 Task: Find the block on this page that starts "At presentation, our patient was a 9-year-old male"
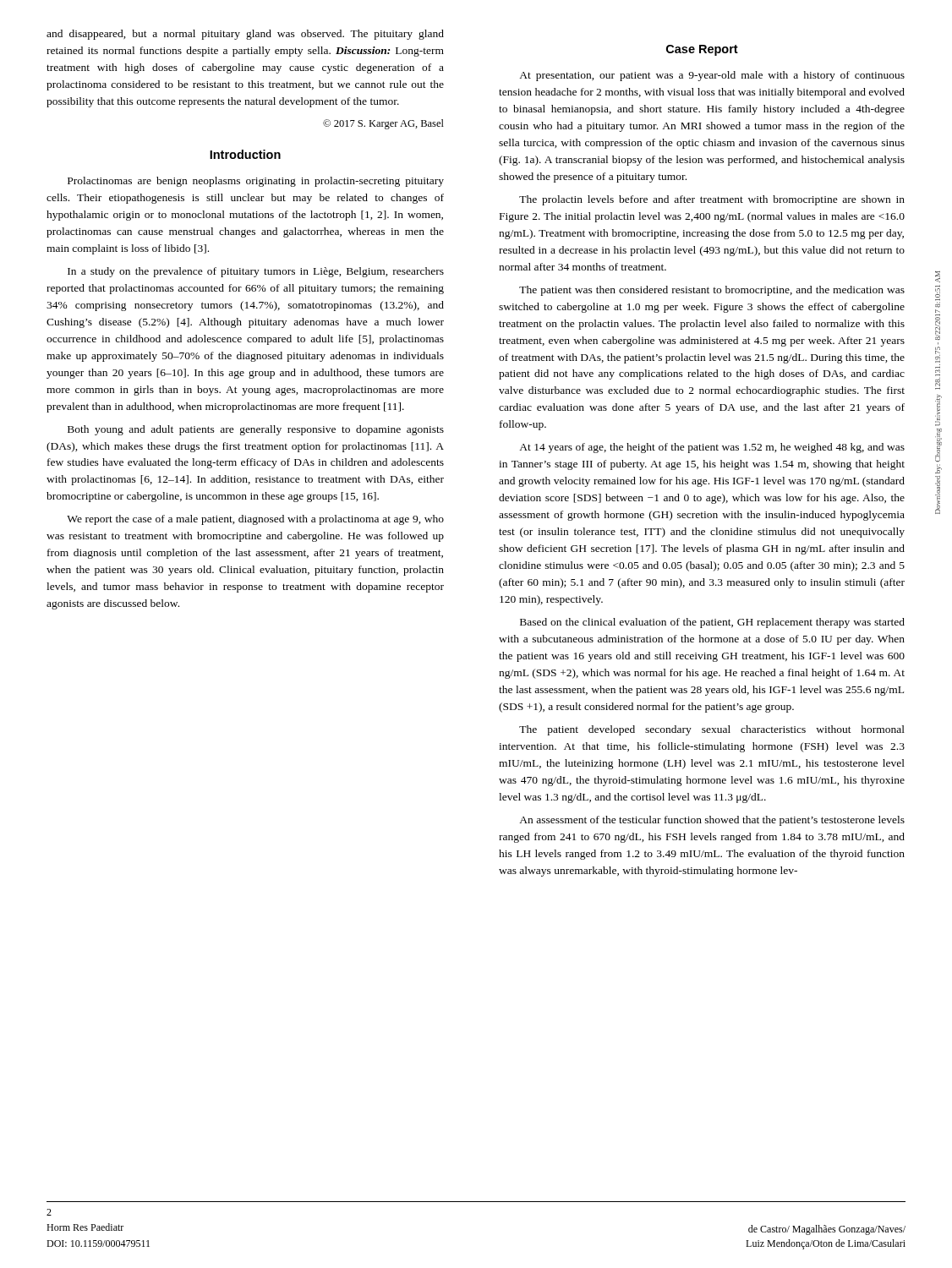coord(702,473)
